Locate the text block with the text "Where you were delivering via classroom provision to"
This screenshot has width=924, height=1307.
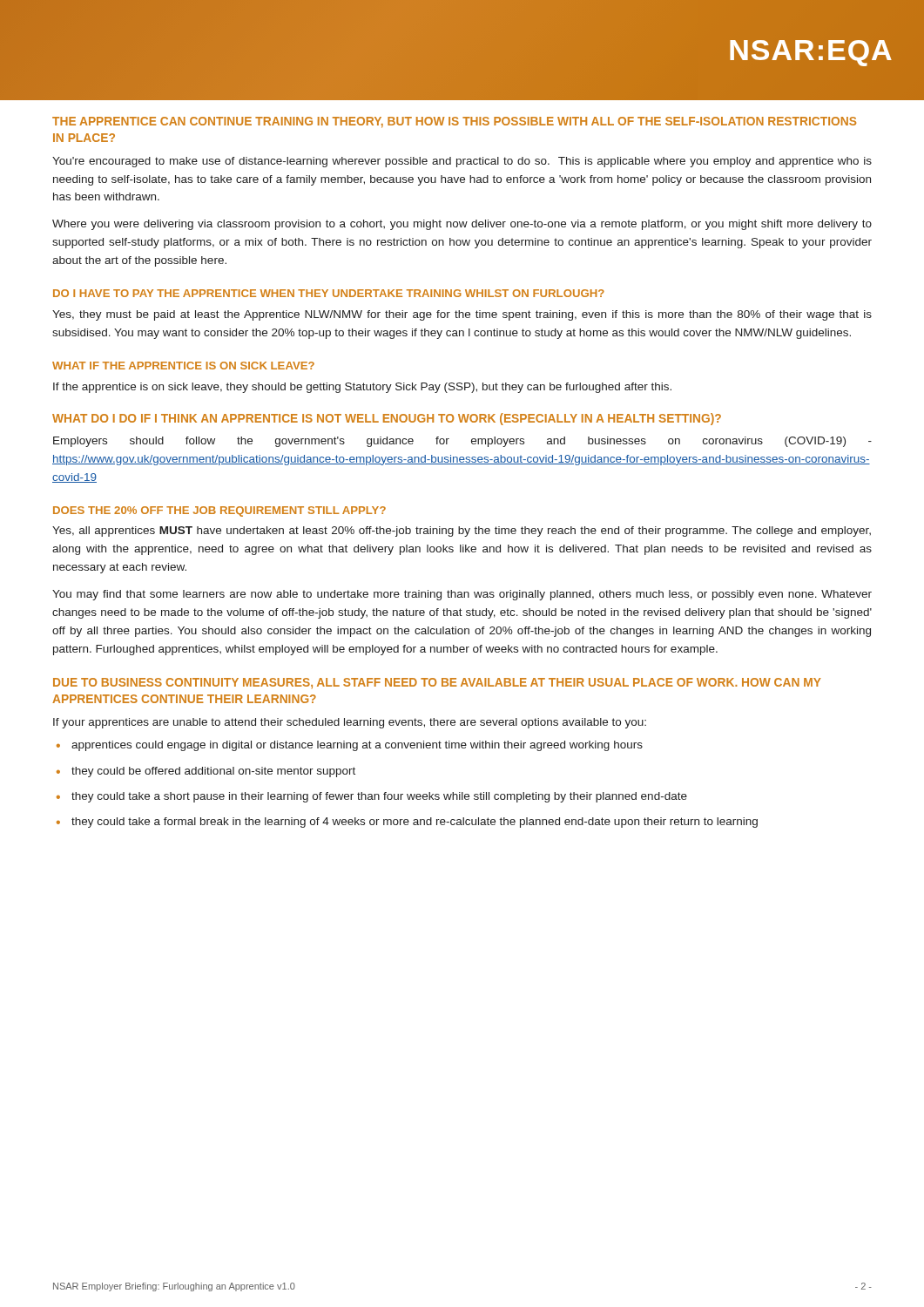coord(462,242)
